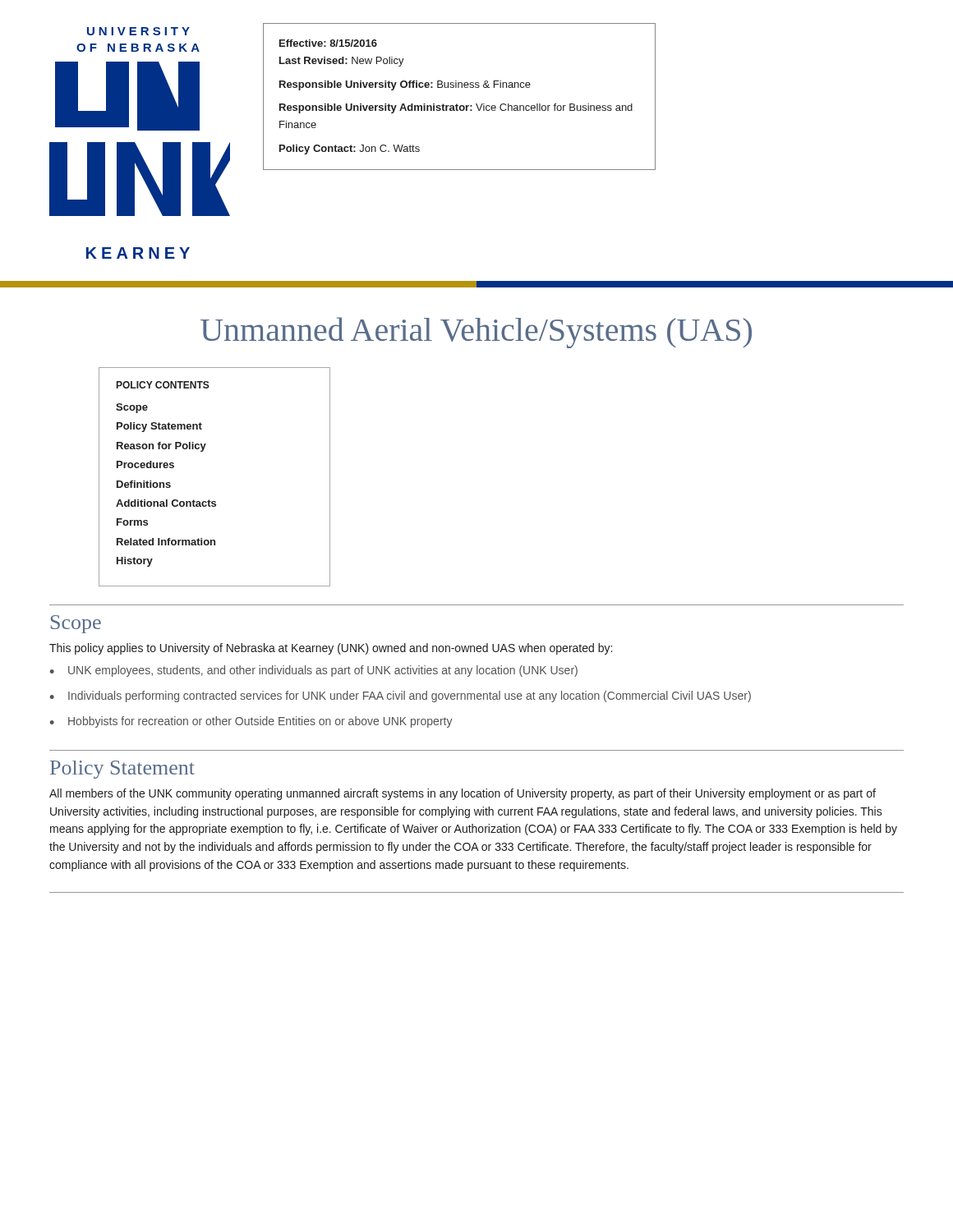Locate the list item that says "• Individuals performing contracted services for"
This screenshot has height=1232, width=953.
coord(476,699)
